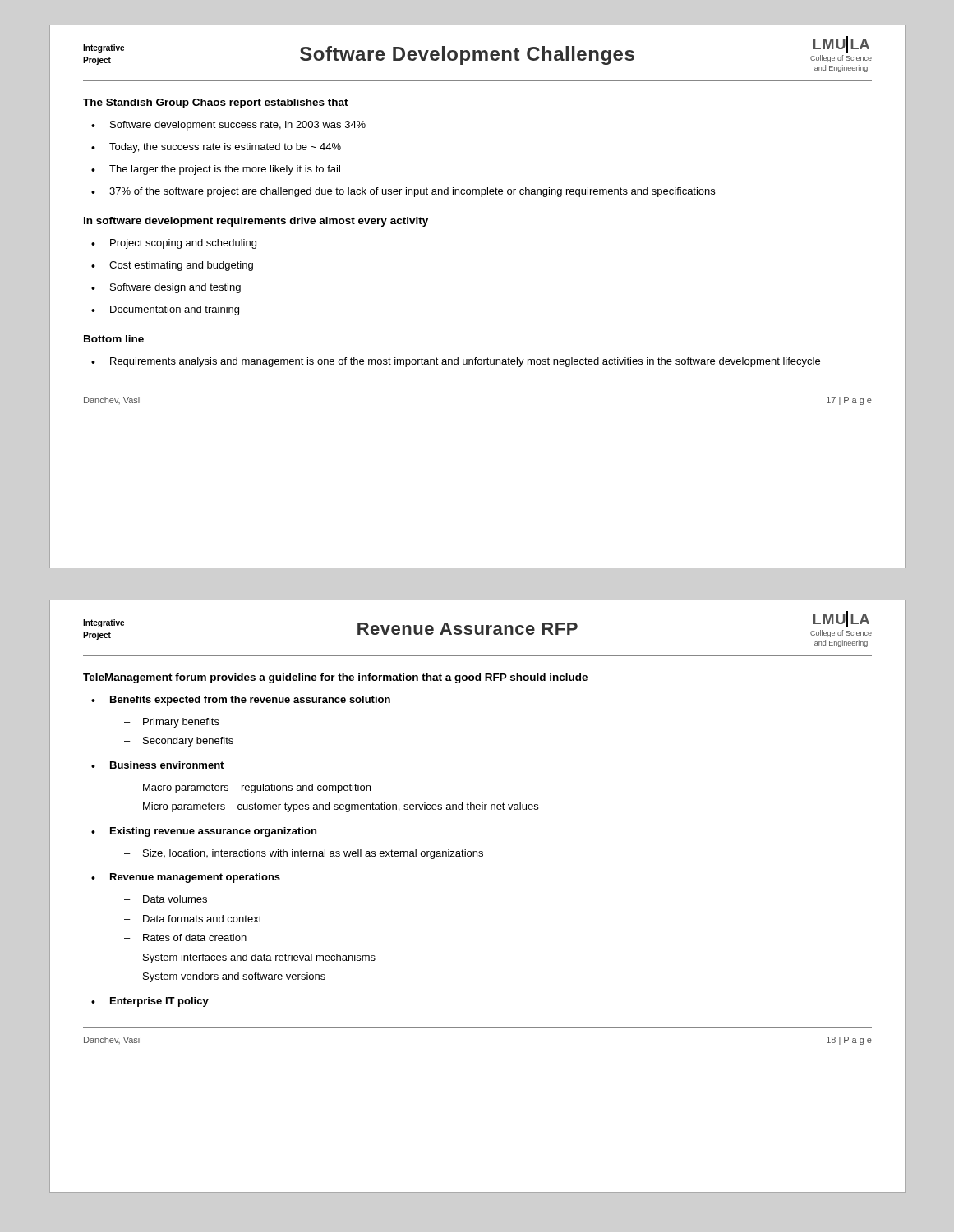Find the list item with the text "• Cost estimating and budgeting"
This screenshot has height=1232, width=954.
point(172,266)
